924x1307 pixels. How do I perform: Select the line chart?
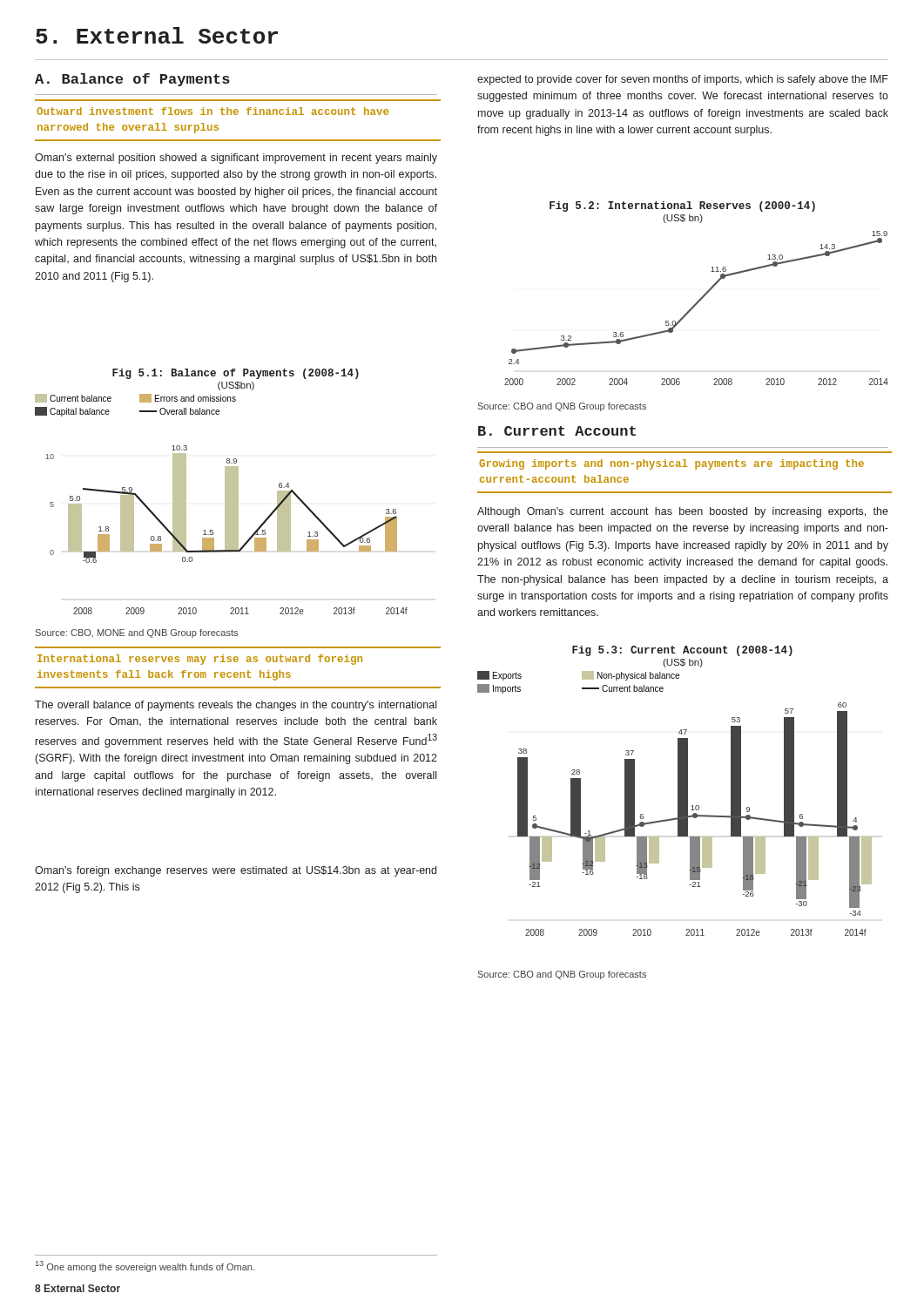click(x=679, y=310)
